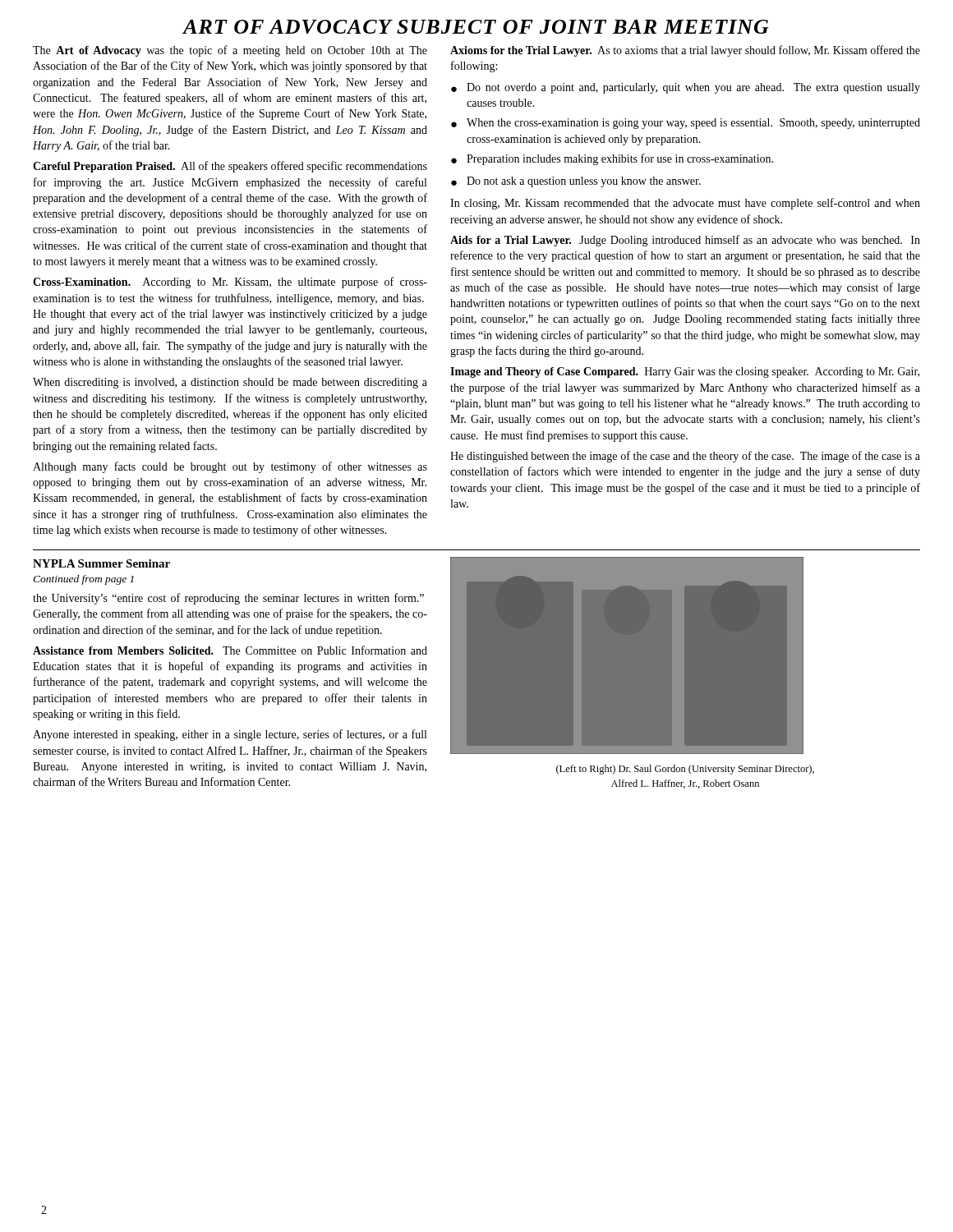Image resolution: width=953 pixels, height=1232 pixels.
Task: Where is the passage that starts "He distinguished between the image of the case"?
Action: point(685,480)
